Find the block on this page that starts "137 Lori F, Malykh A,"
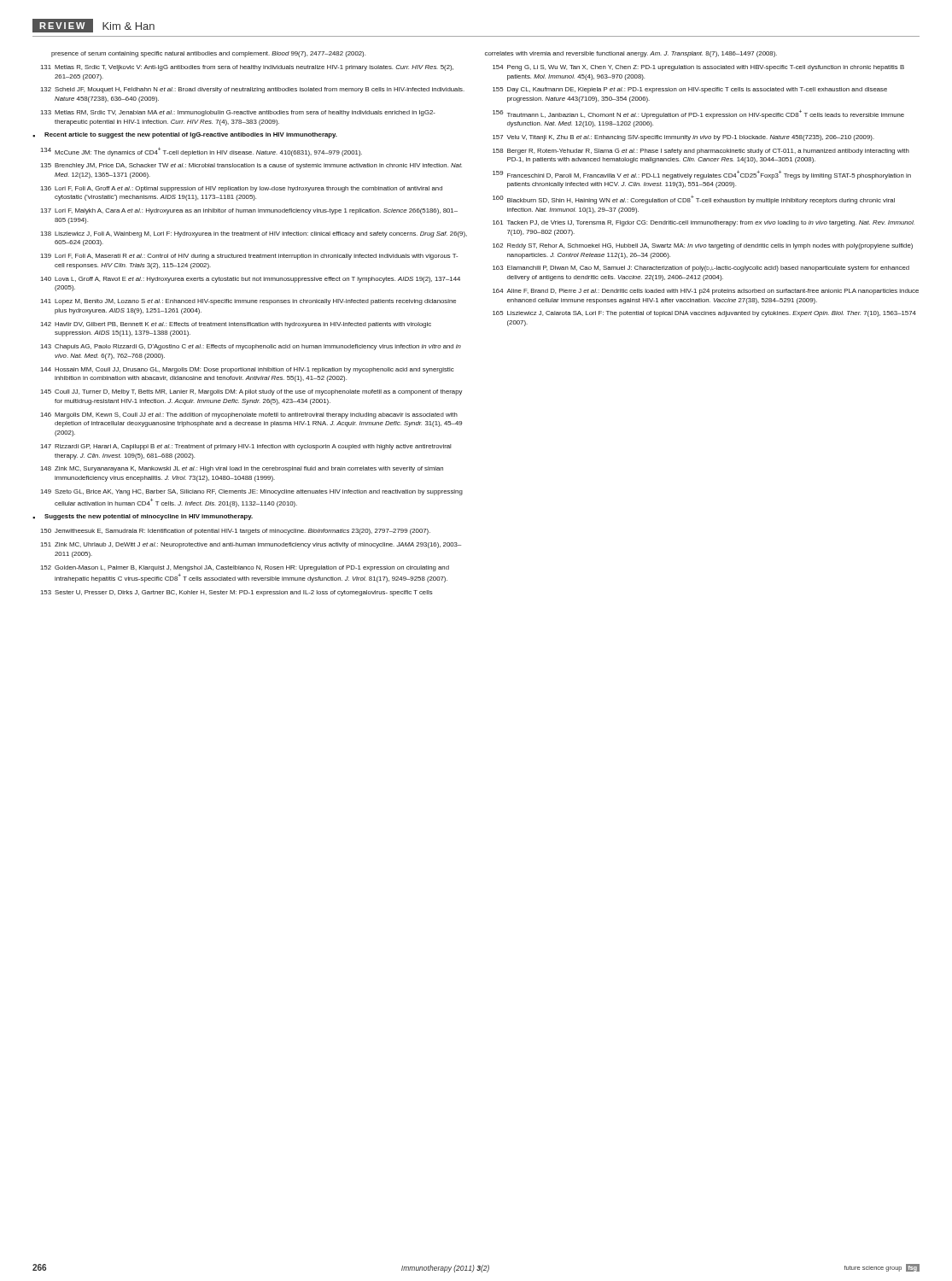The width and height of the screenshot is (952, 1281). (250, 216)
